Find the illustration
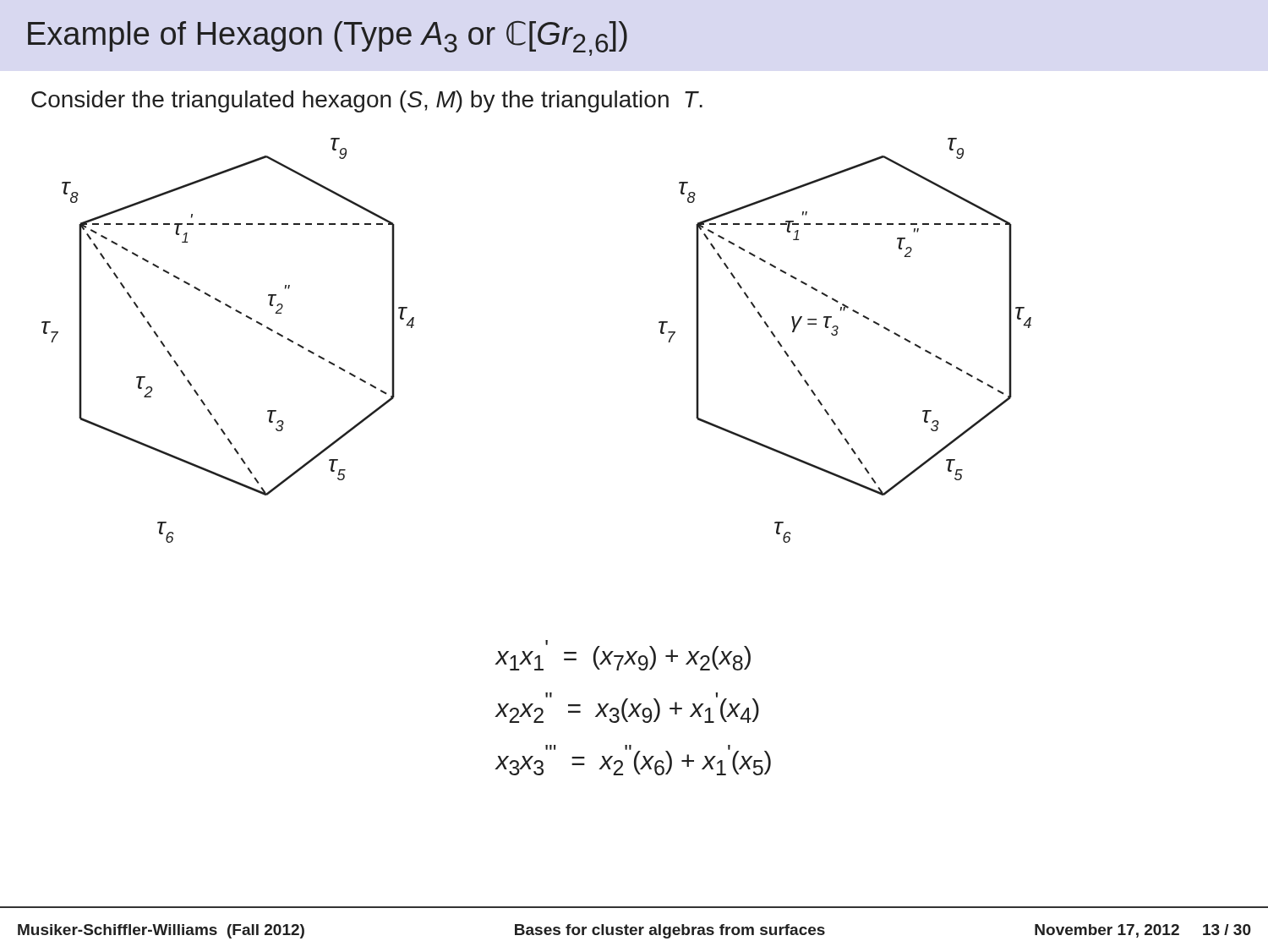Image resolution: width=1268 pixels, height=952 pixels. pos(634,364)
